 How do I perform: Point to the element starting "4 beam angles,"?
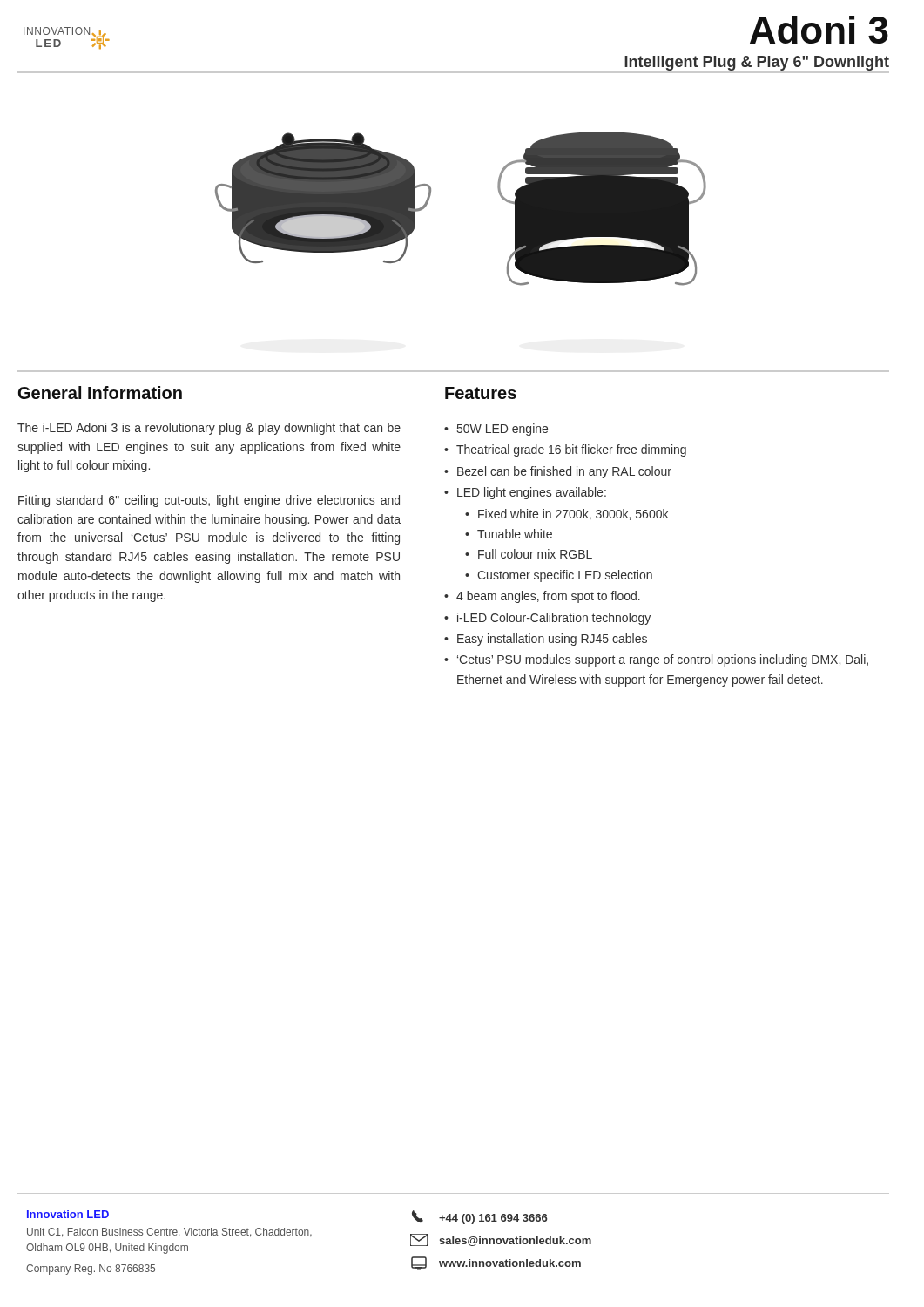(x=549, y=596)
